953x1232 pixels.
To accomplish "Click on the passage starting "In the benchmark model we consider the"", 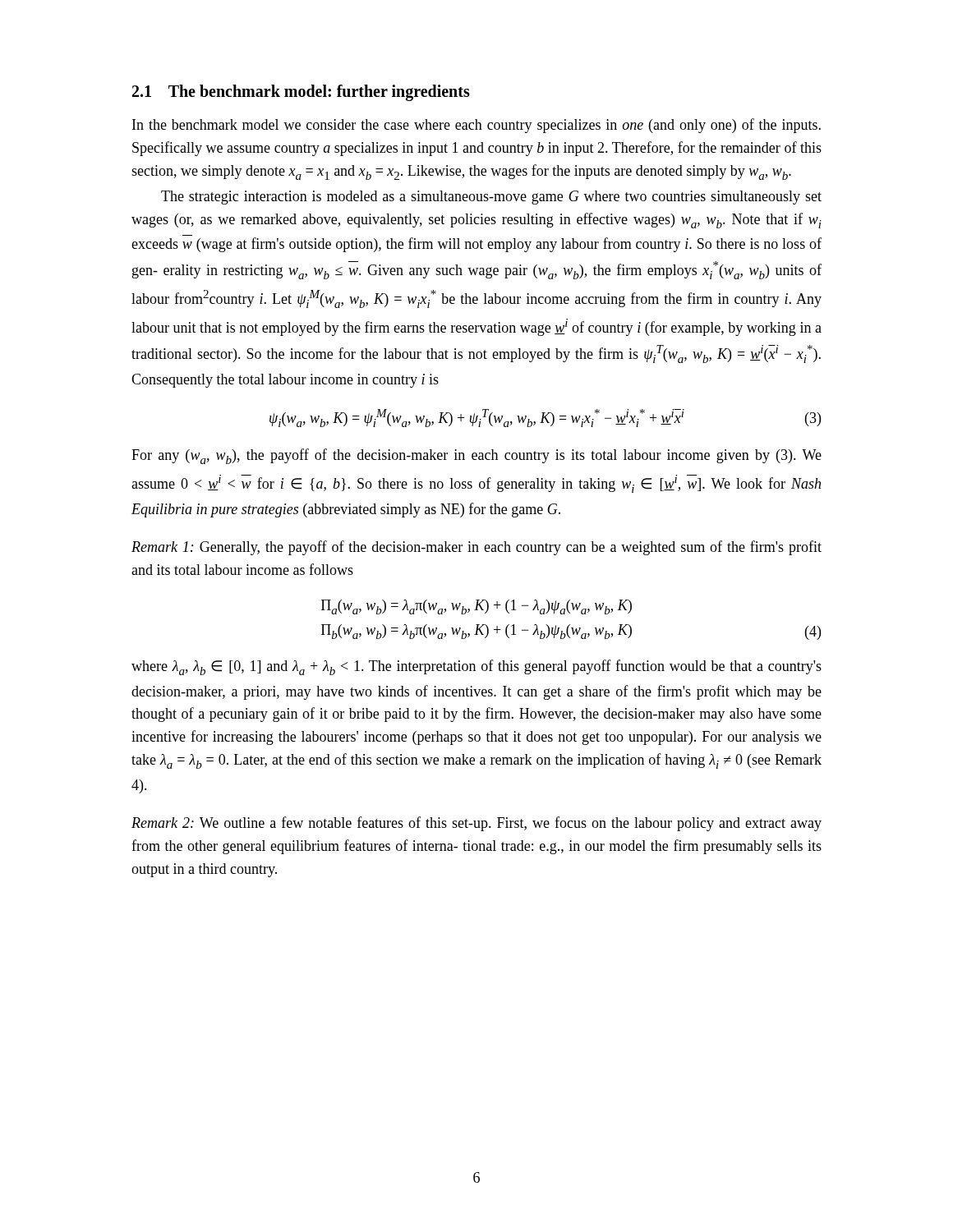I will [476, 253].
